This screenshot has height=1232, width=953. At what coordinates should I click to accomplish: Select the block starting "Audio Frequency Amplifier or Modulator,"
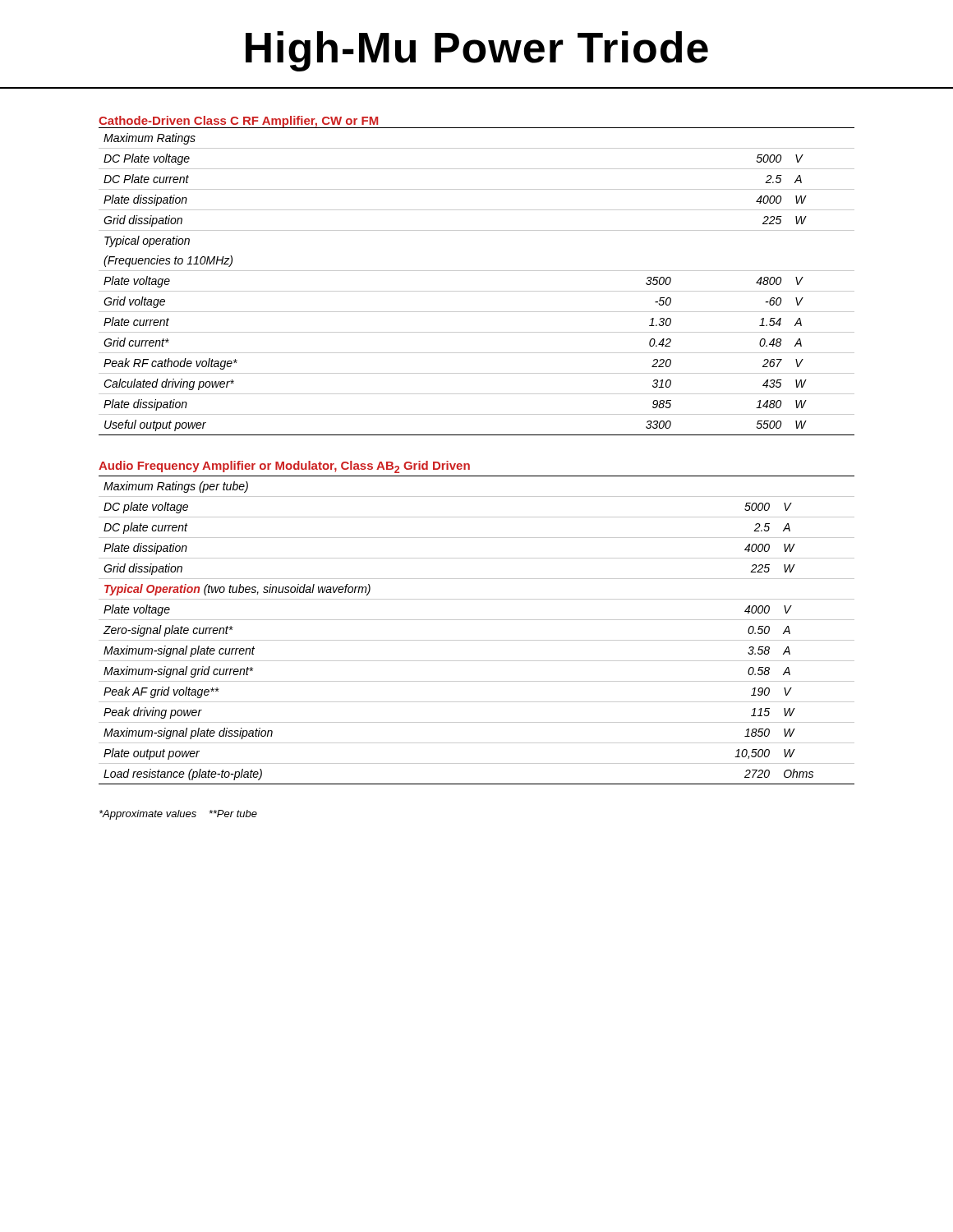point(476,467)
